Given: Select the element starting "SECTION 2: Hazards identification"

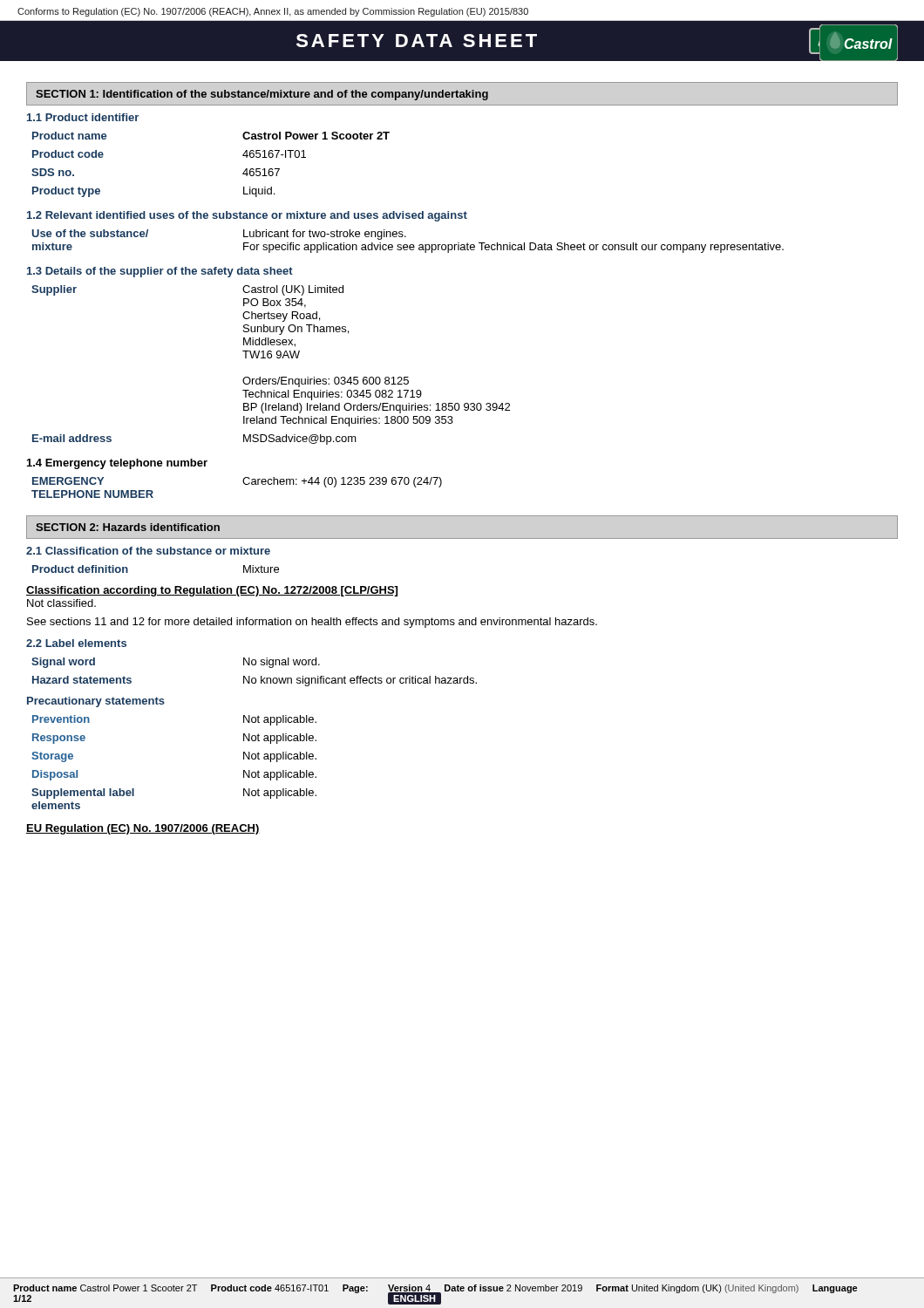Looking at the screenshot, I should 128,527.
